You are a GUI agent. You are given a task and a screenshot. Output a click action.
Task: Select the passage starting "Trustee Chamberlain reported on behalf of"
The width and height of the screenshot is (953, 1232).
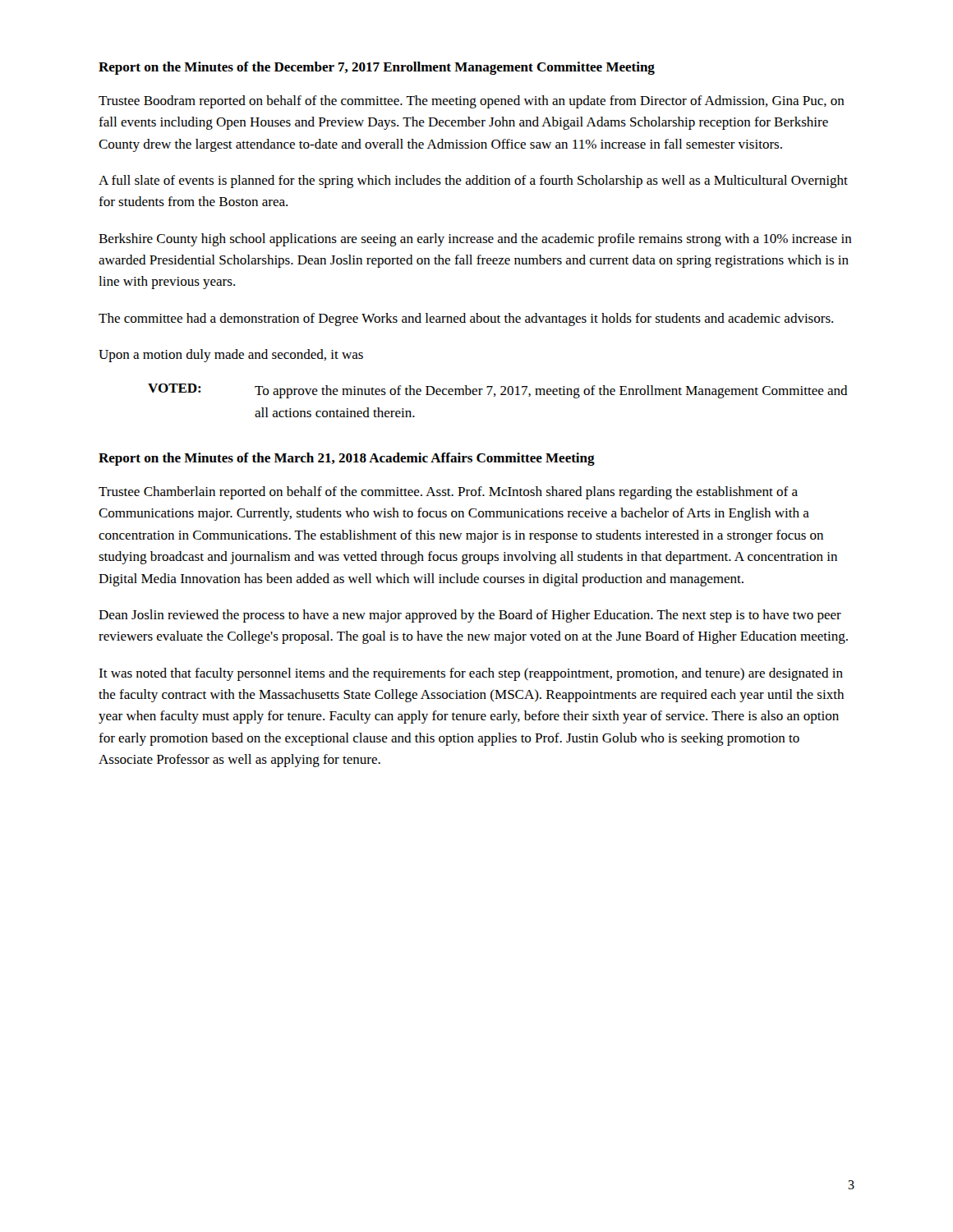(x=468, y=535)
